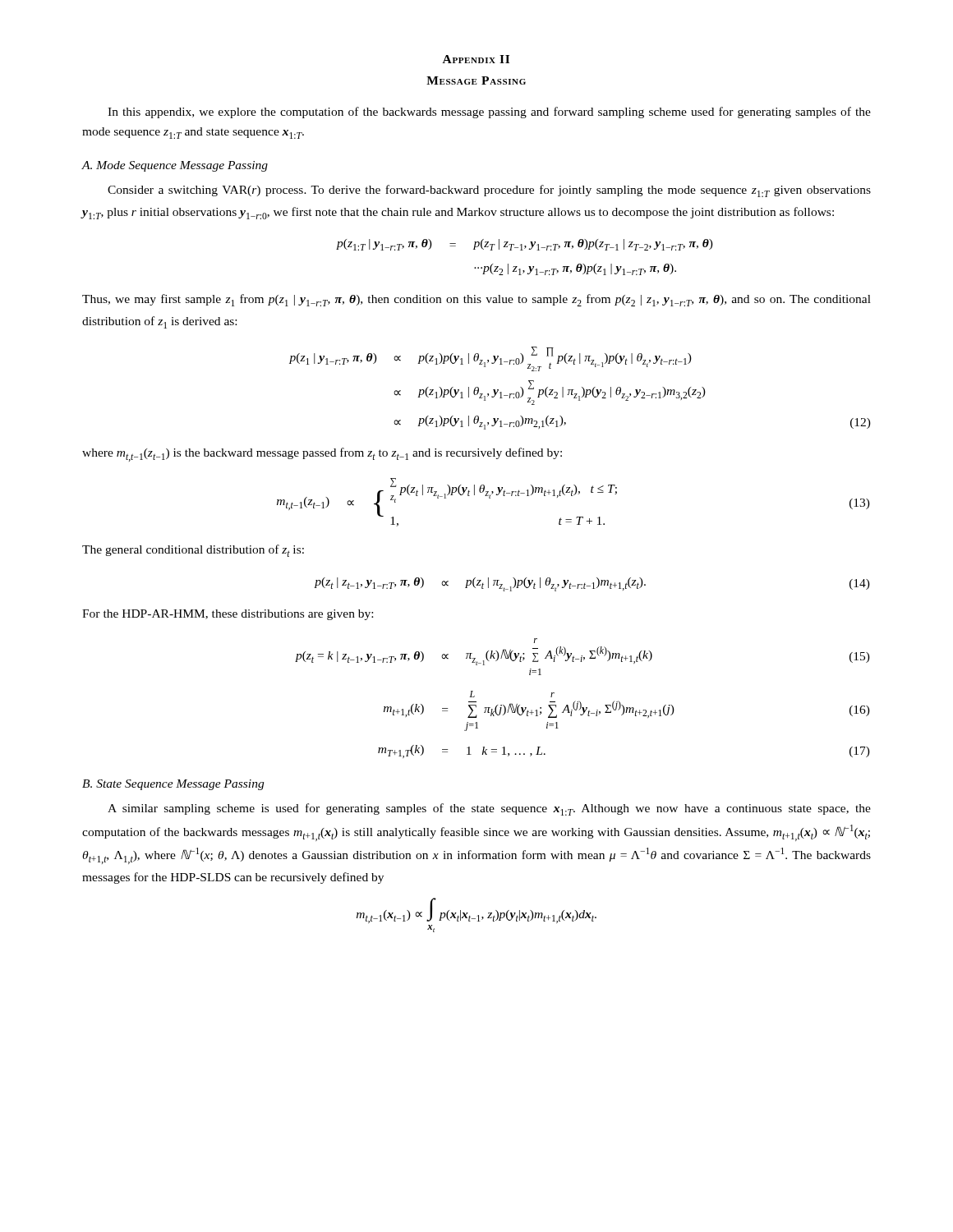Click on the formula that reads "p(zt = k | zt−1, y1−r:T, π,"
The height and width of the screenshot is (1232, 953).
476,656
